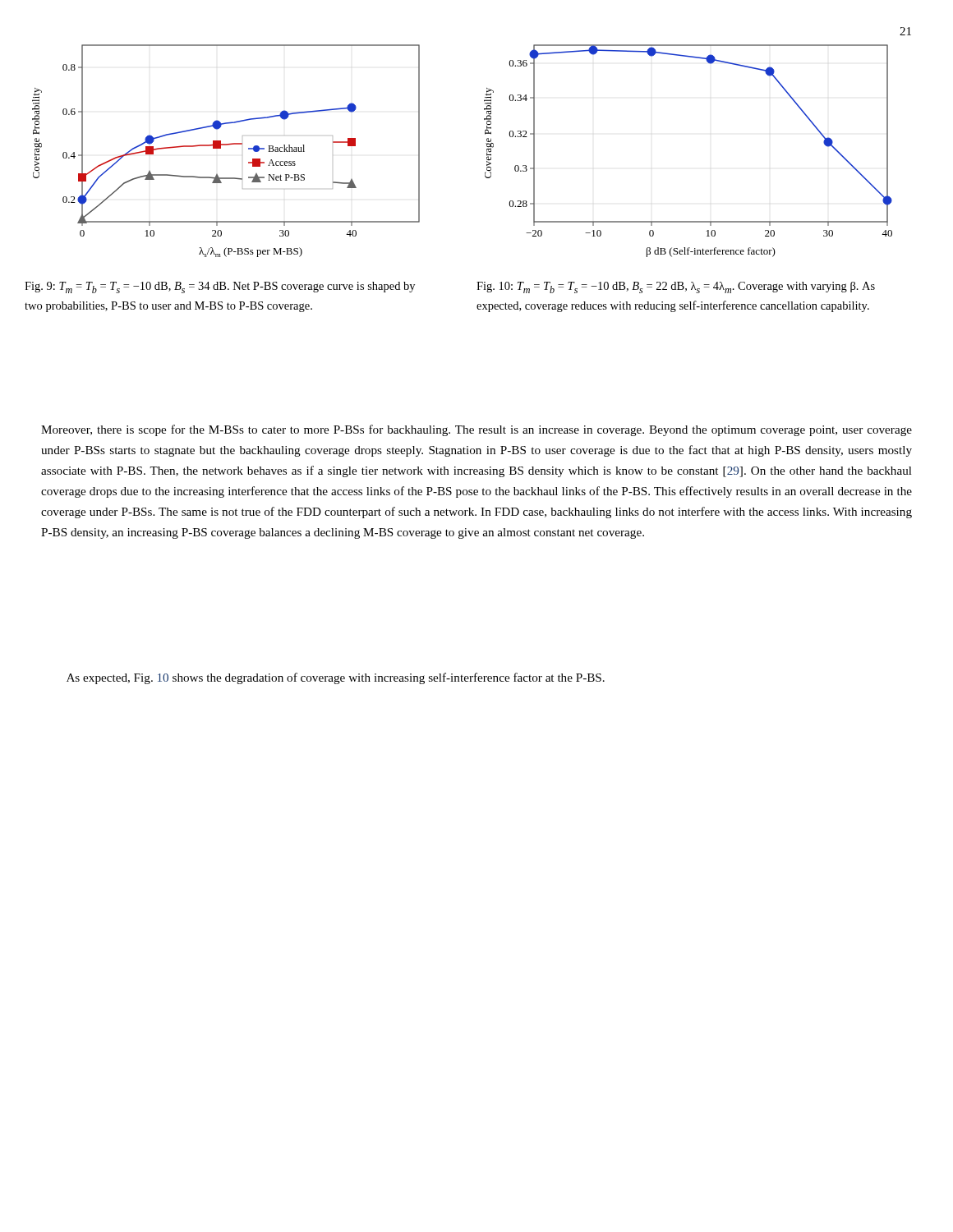Locate the caption that reads "Fig. 9: Tm = Tb ="
Screen dimensions: 1232x953
(220, 296)
